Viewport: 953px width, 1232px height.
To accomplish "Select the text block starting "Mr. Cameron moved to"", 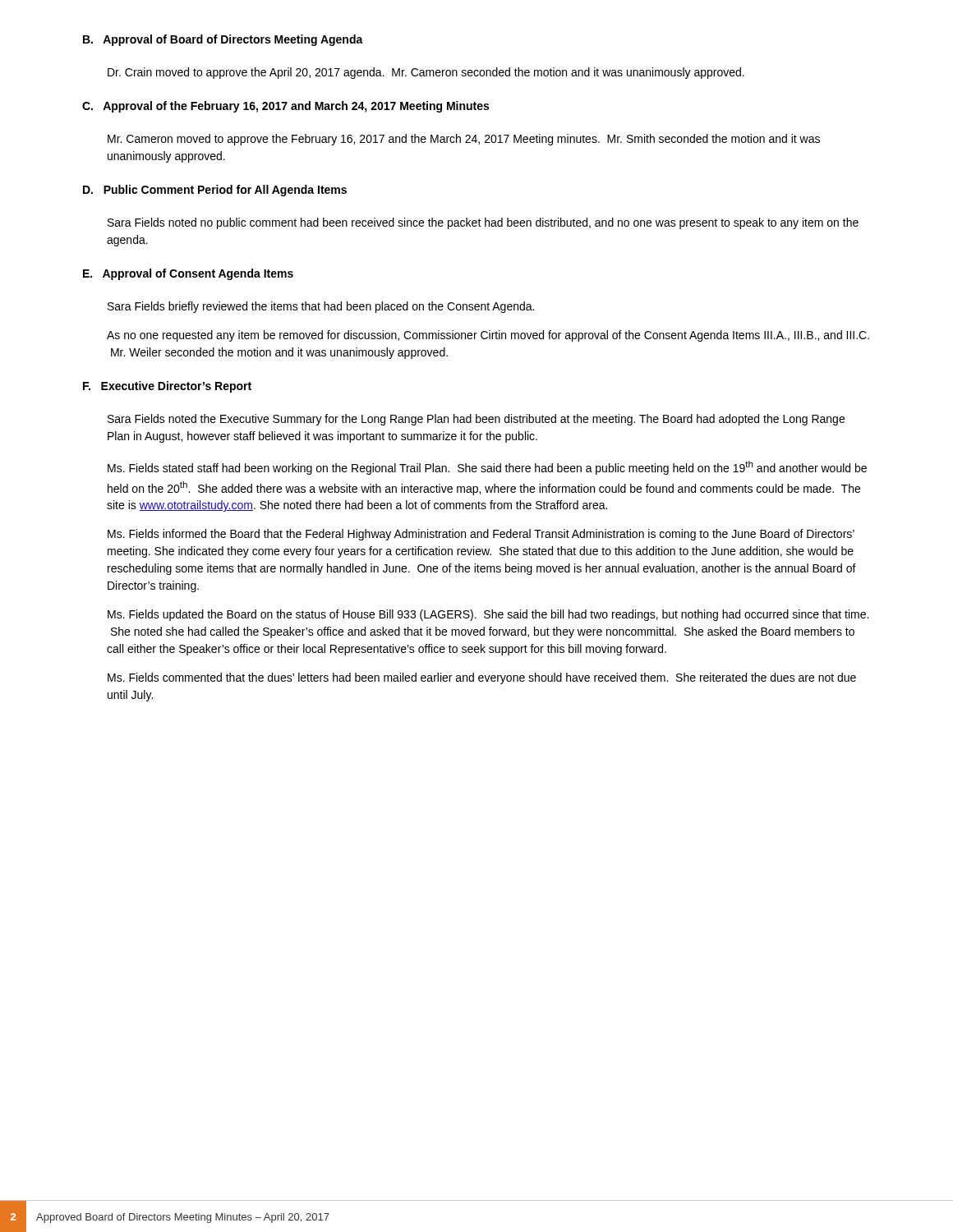I will click(489, 148).
